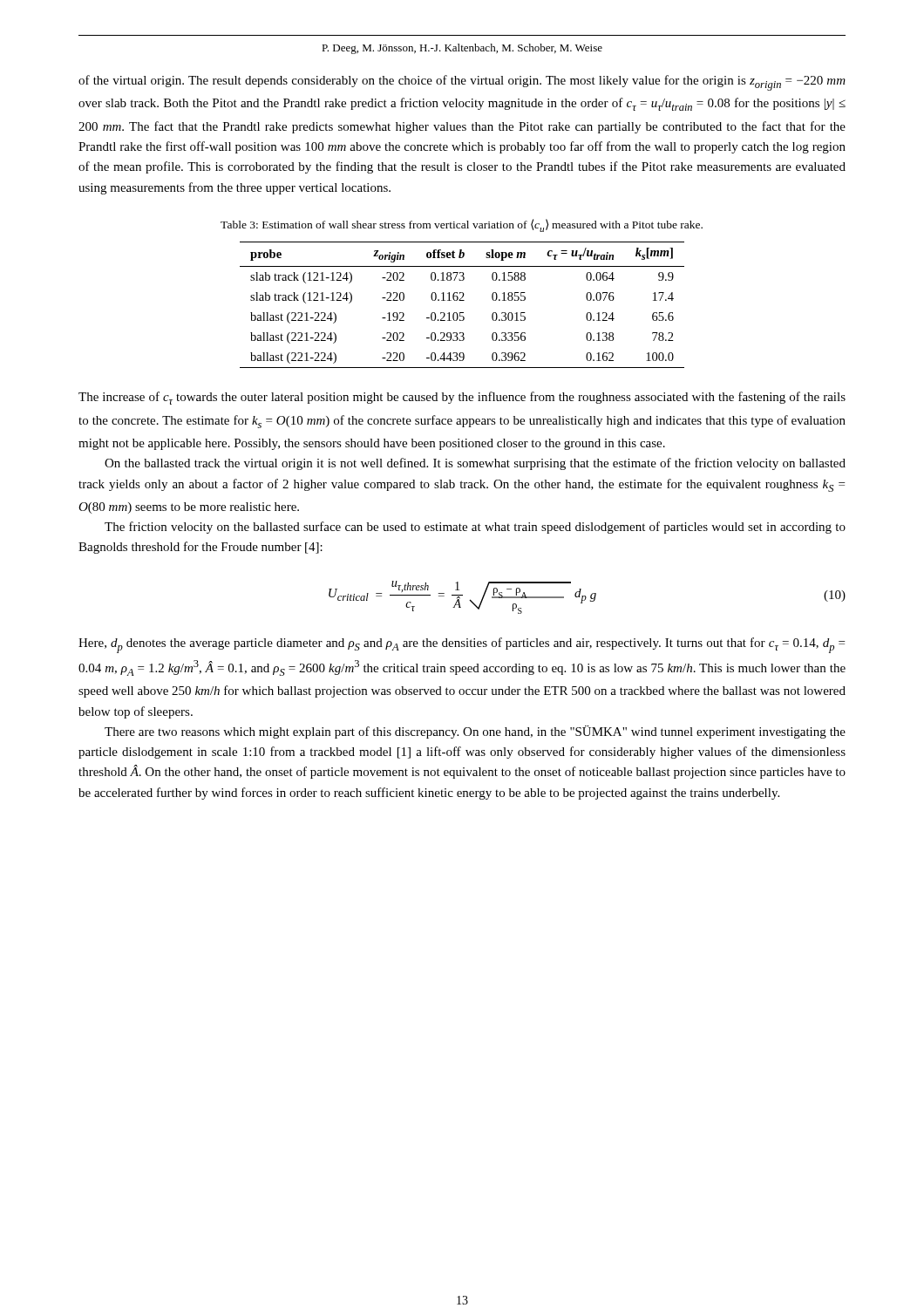Locate the table with the text "slope m"
The image size is (924, 1308).
tap(462, 305)
